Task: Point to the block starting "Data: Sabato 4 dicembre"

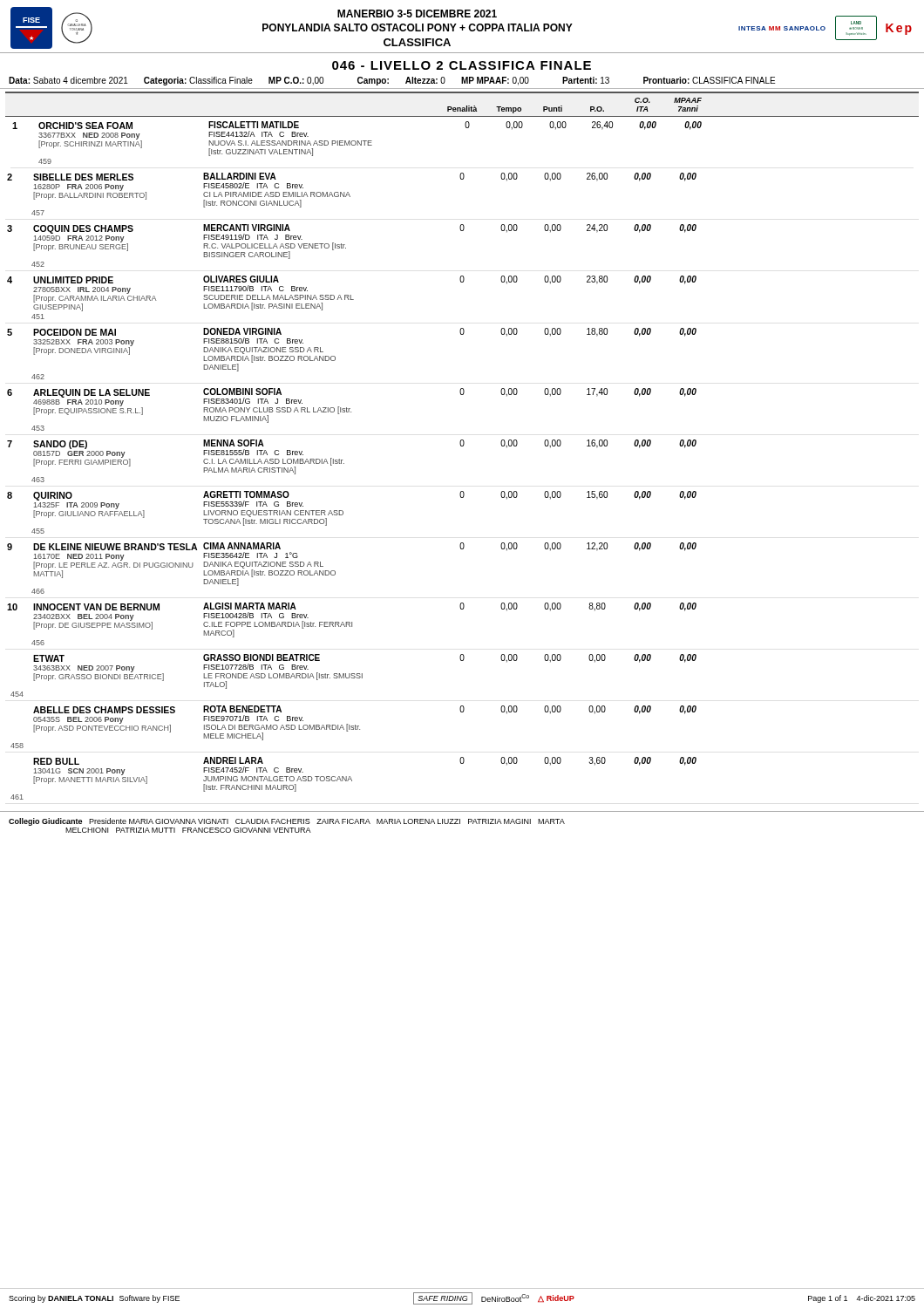Action: point(392,81)
